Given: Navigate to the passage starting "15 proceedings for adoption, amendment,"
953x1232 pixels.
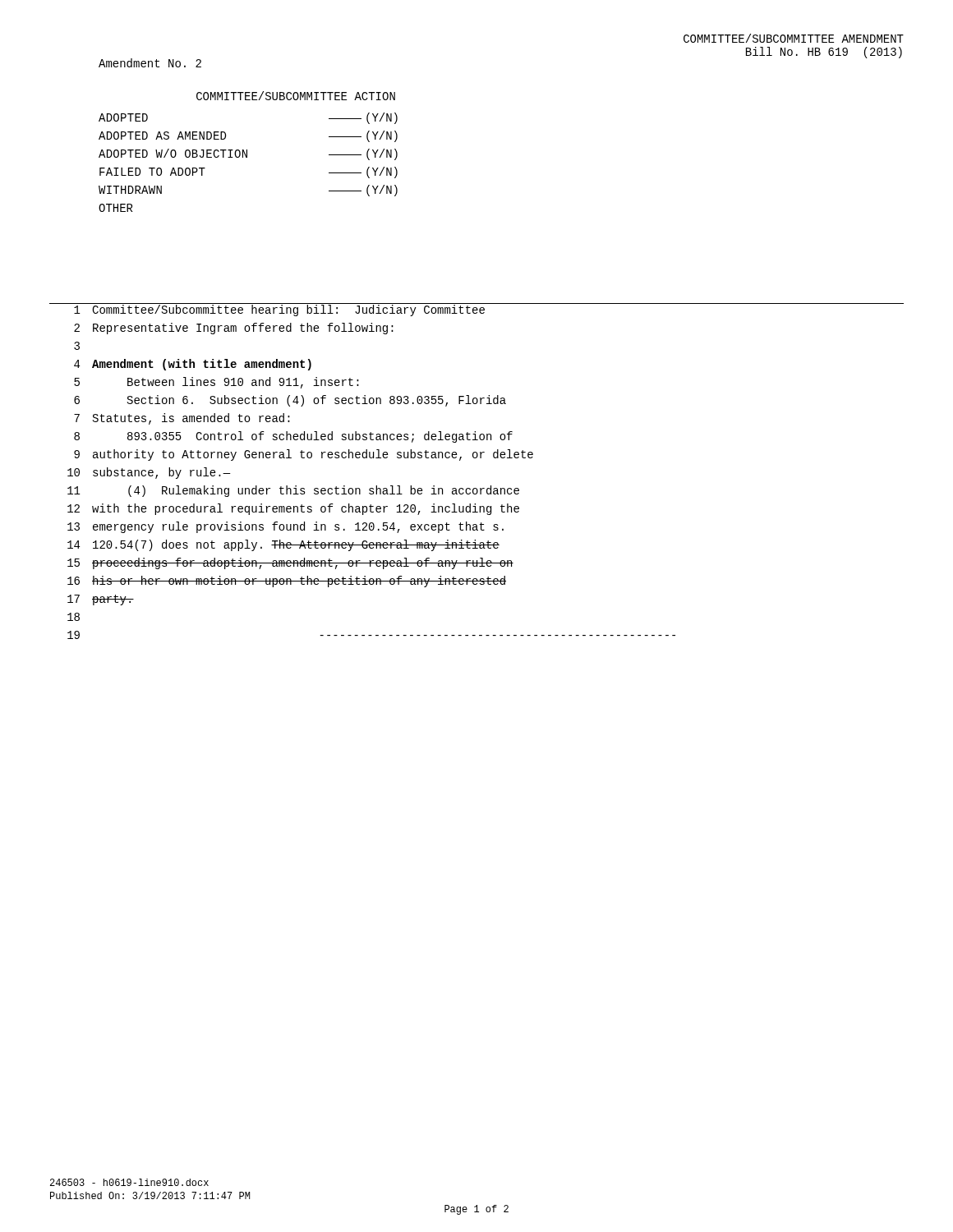Looking at the screenshot, I should [476, 563].
